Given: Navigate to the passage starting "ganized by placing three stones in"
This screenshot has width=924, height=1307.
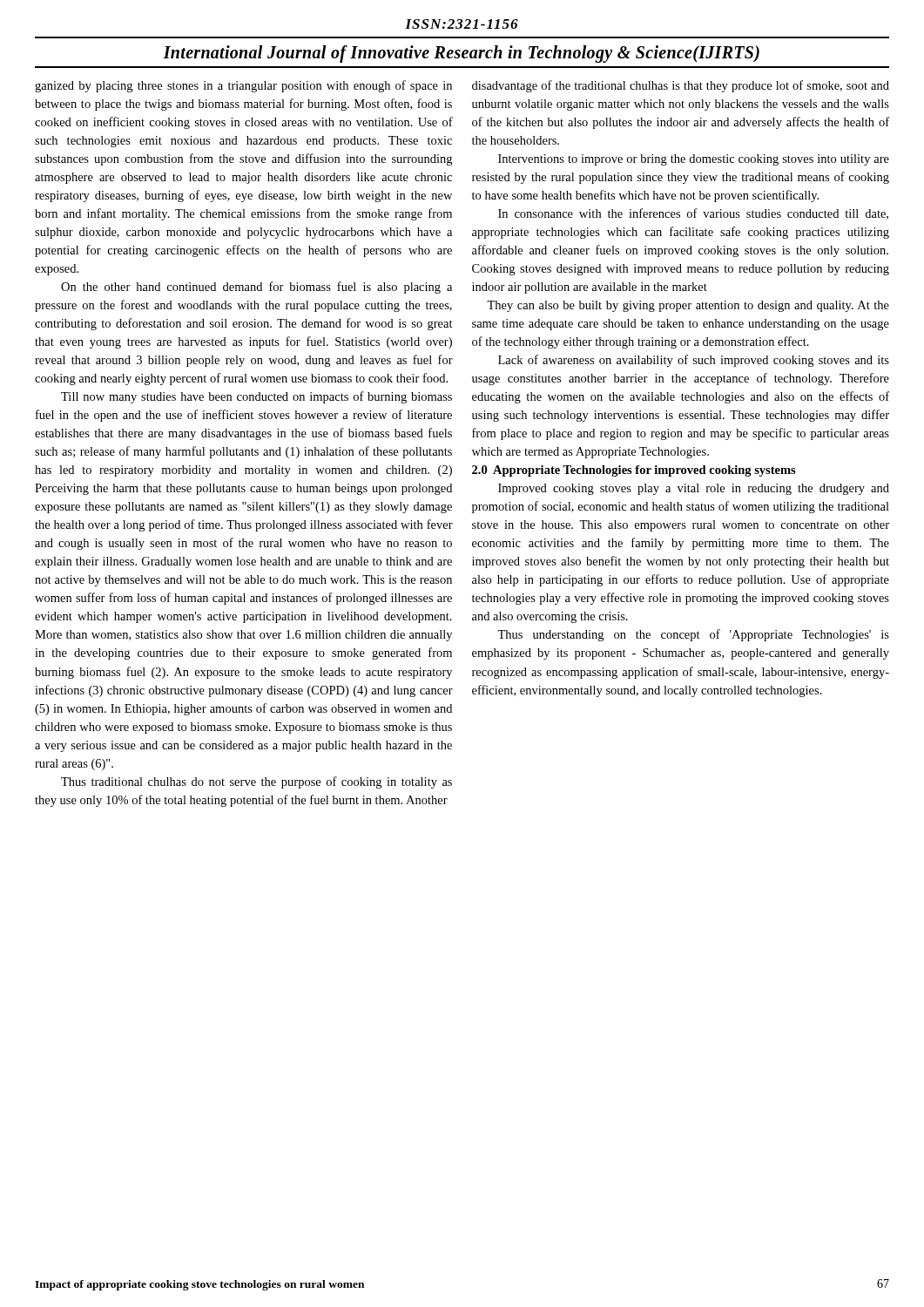Looking at the screenshot, I should pyautogui.click(x=244, y=177).
